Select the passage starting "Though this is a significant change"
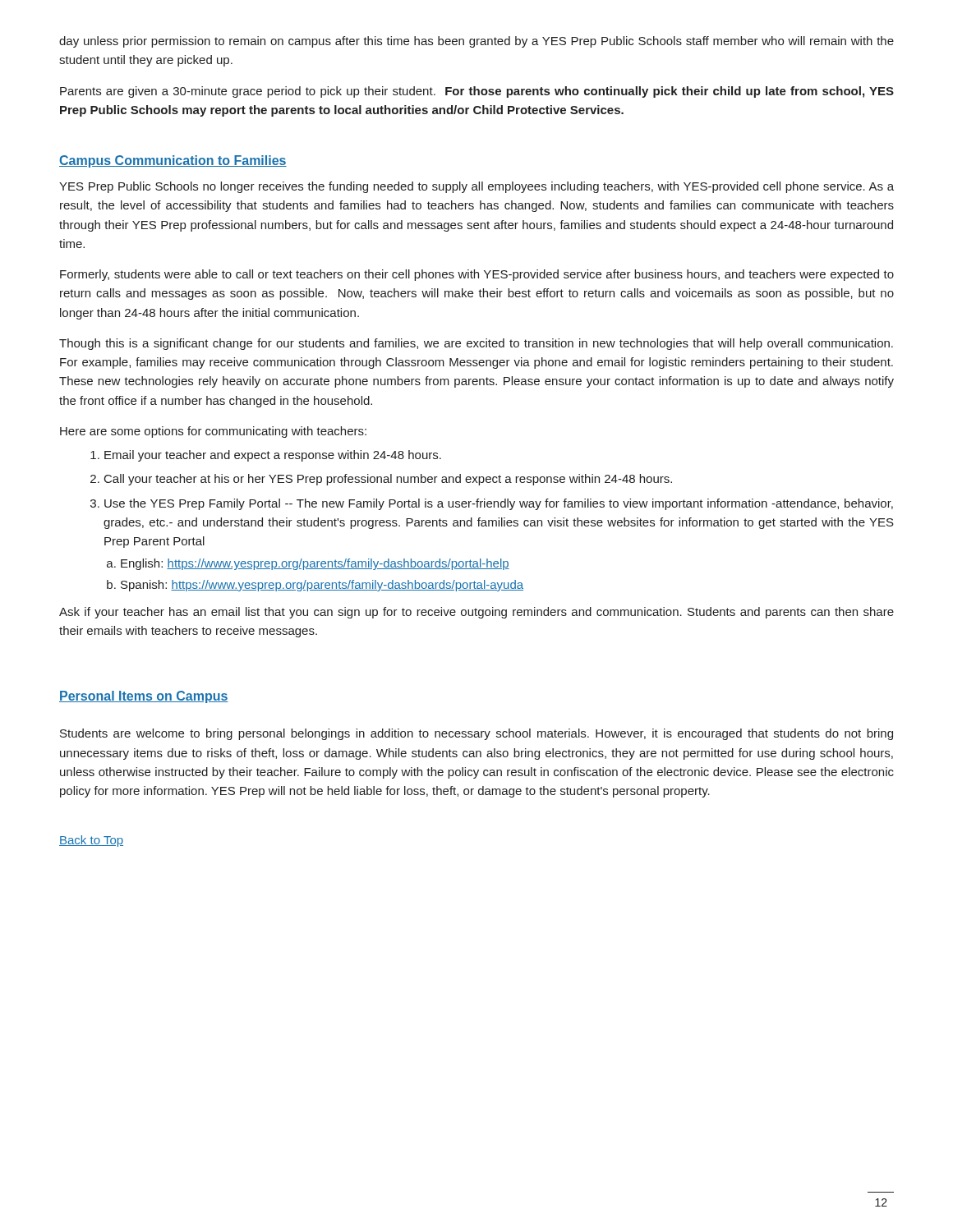The height and width of the screenshot is (1232, 953). click(476, 371)
